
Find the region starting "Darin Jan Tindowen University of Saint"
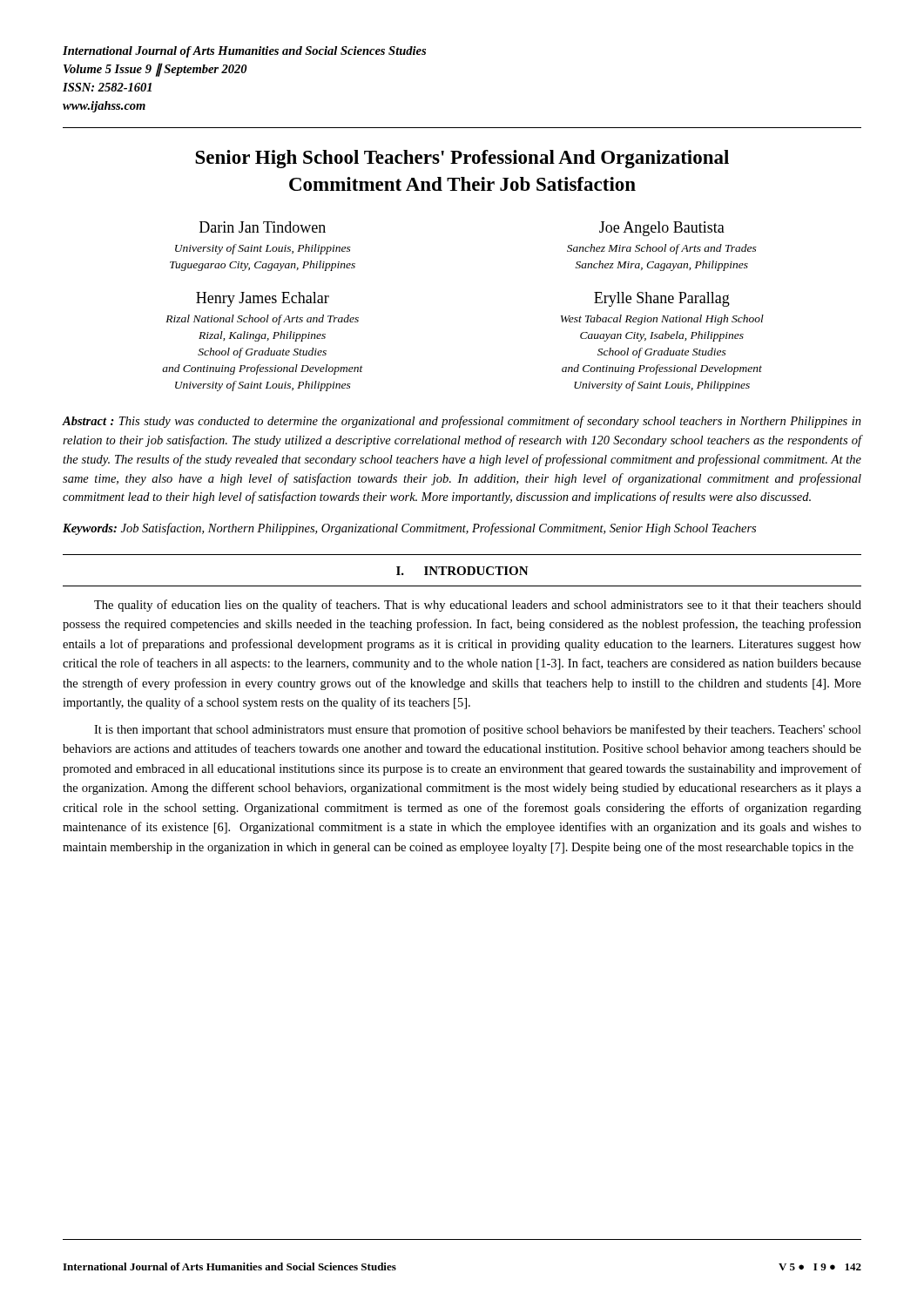coord(262,246)
